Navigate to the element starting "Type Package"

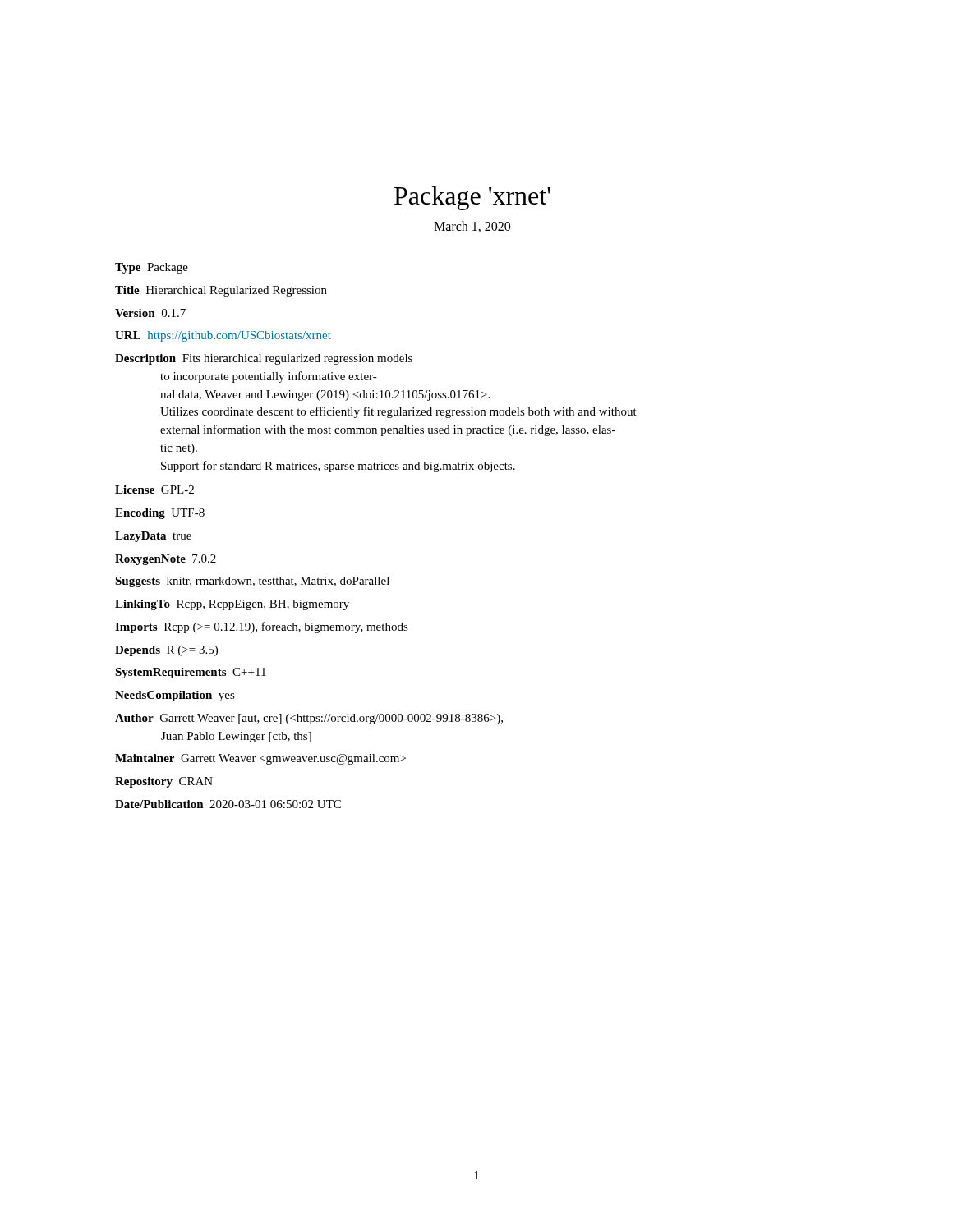tap(152, 267)
